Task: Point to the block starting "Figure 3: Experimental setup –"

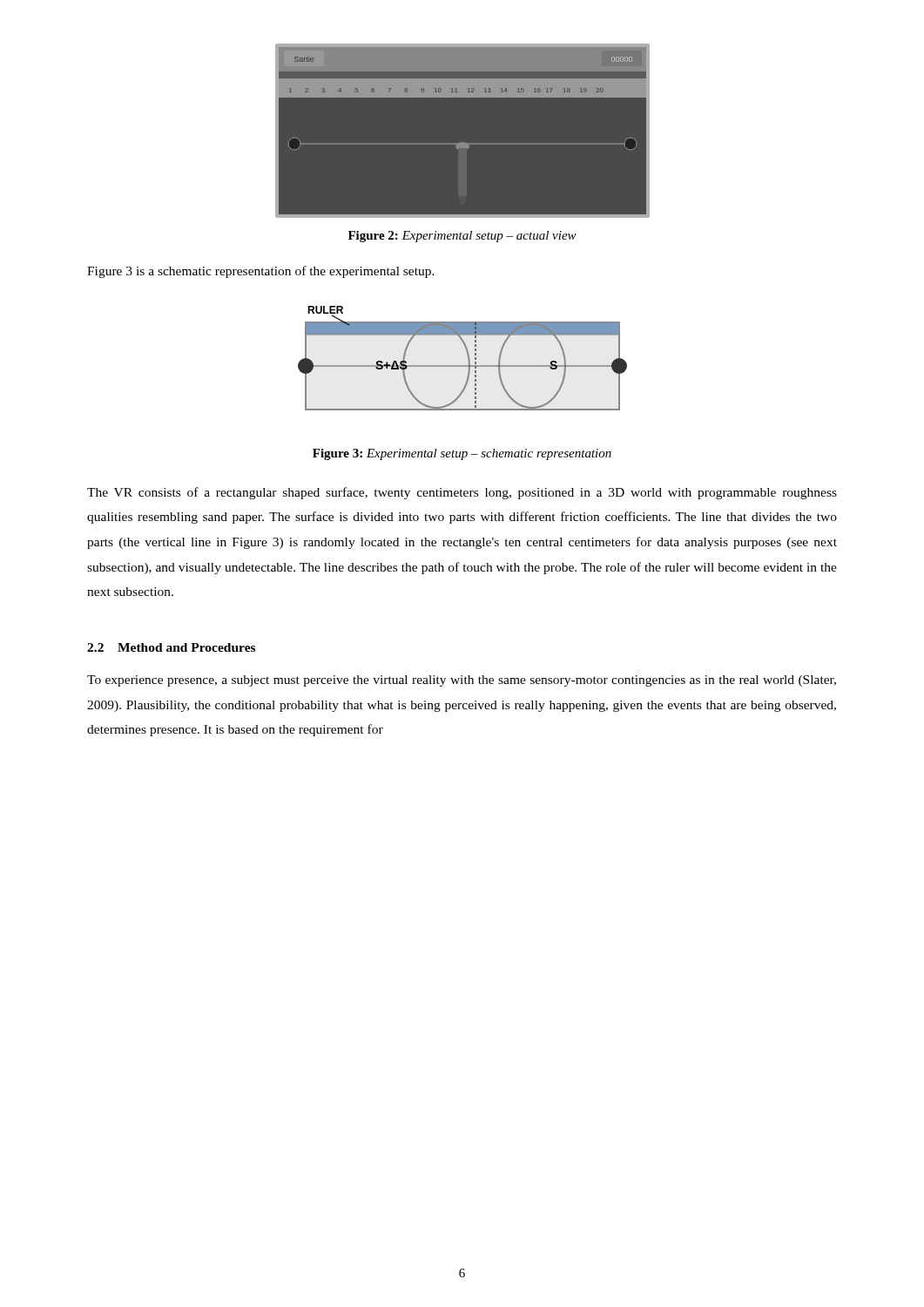Action: [x=462, y=453]
